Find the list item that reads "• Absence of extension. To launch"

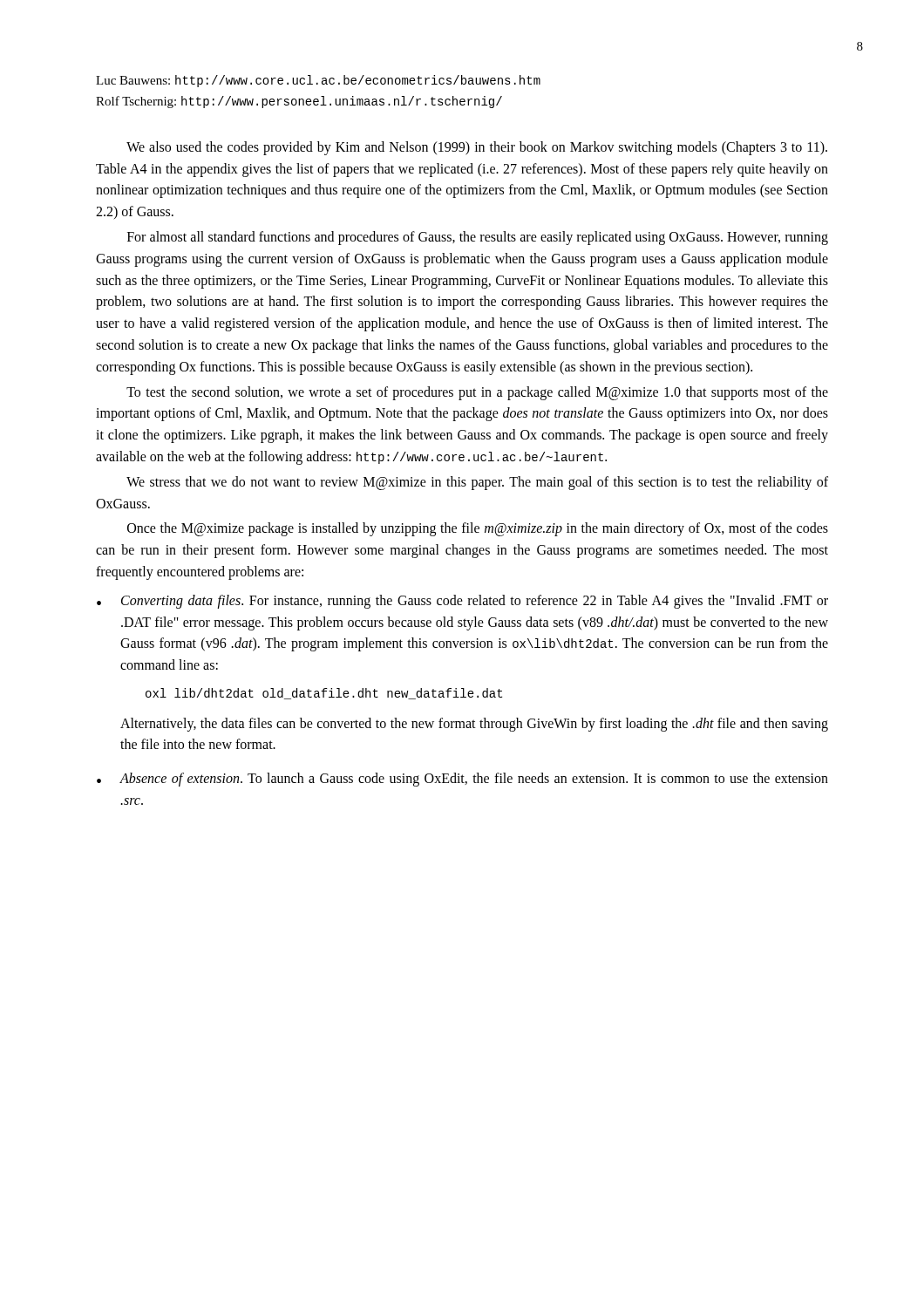pos(462,790)
